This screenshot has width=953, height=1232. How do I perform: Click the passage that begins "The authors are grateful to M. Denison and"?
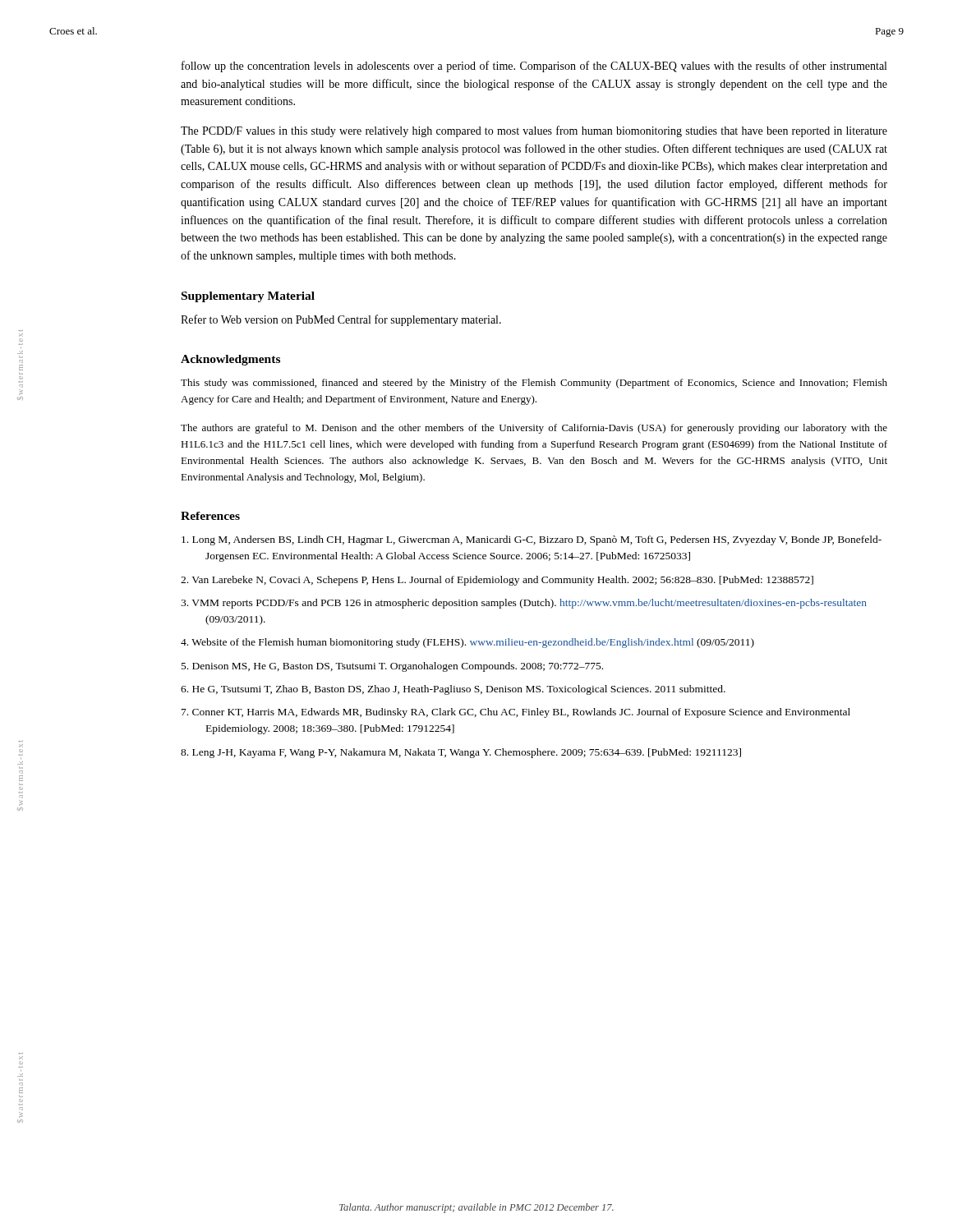coord(534,452)
